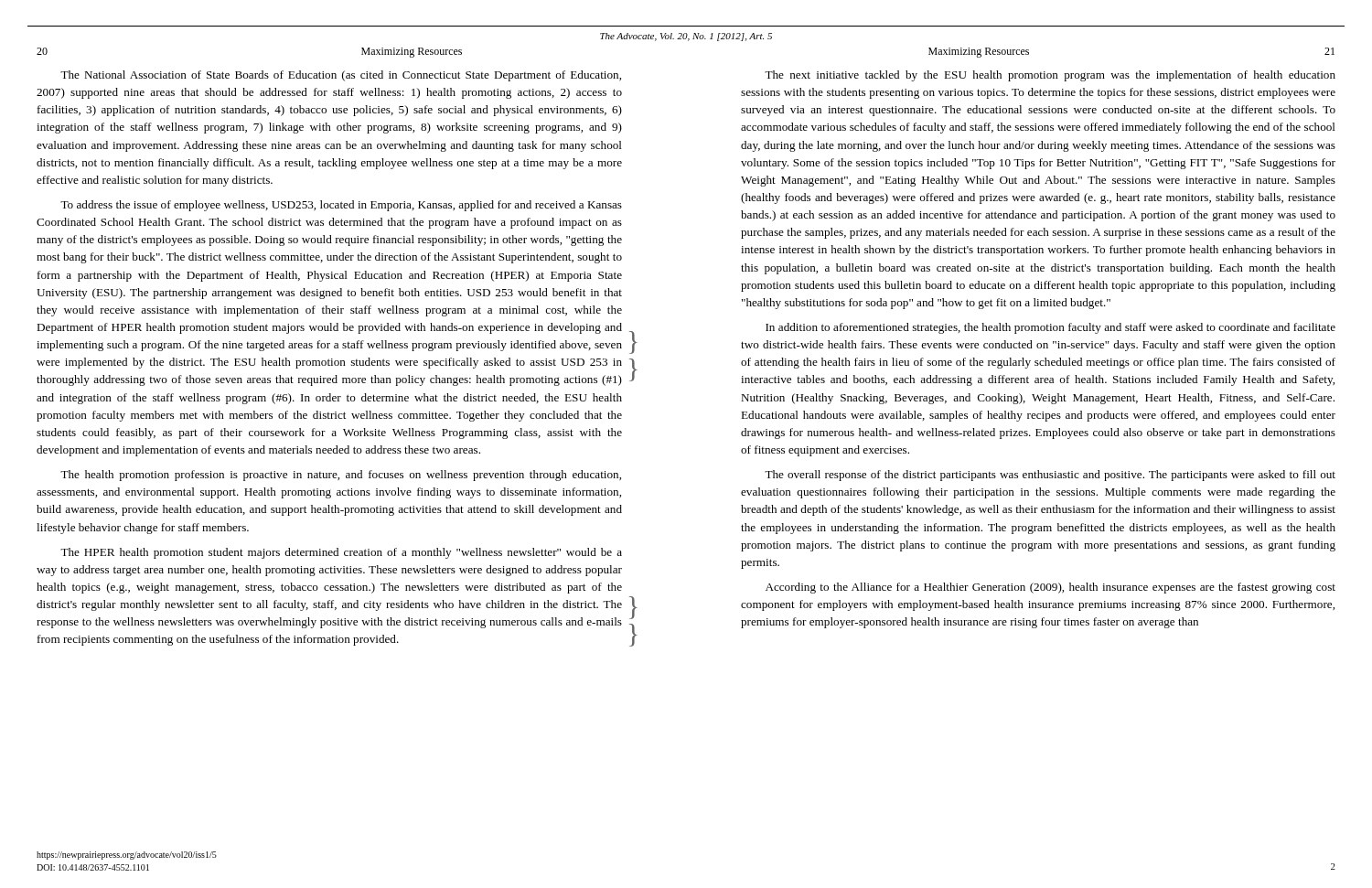Find the text block that says "The overall response of the district participants was"
This screenshot has height=888, width=1372.
(1038, 518)
